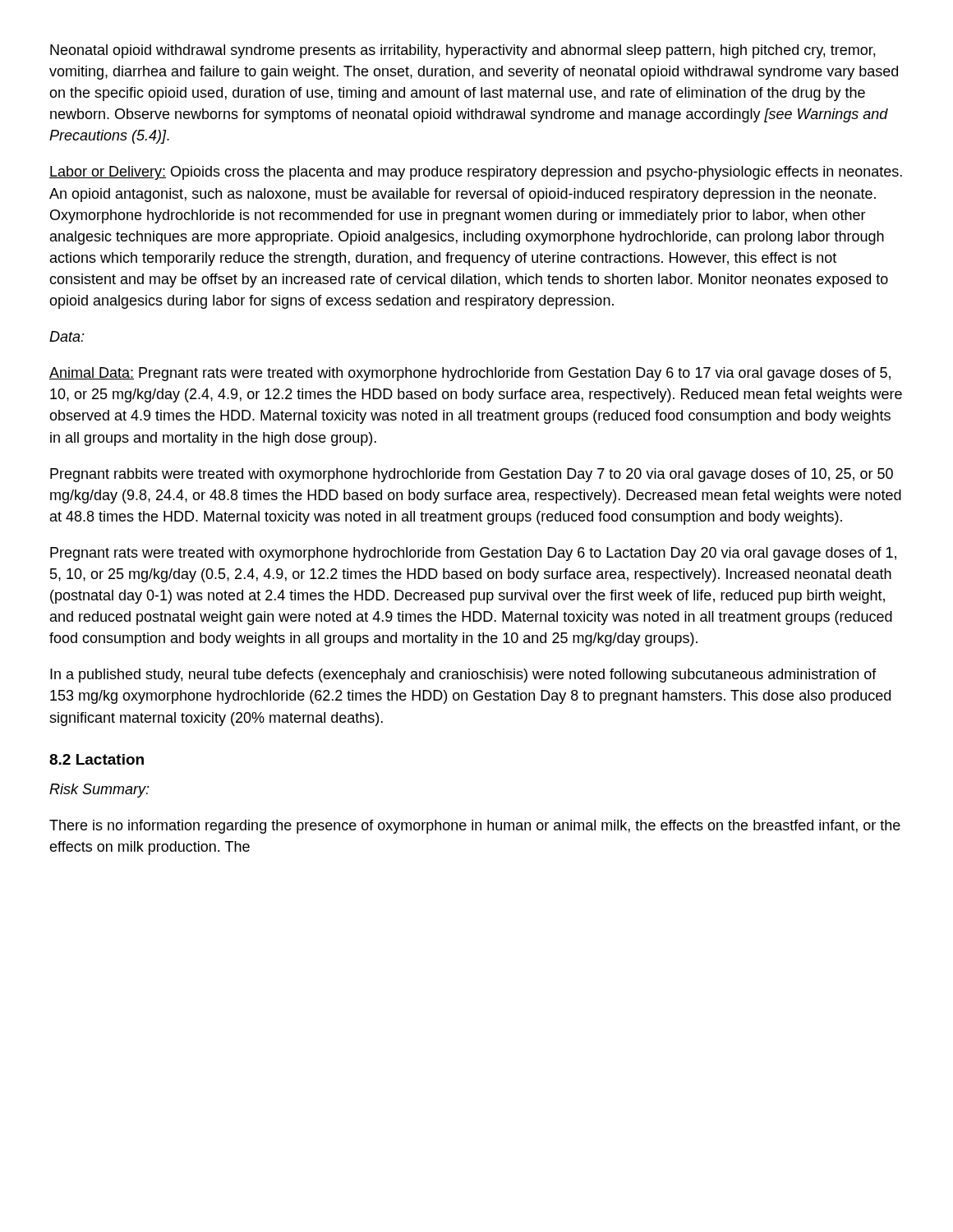Locate the block of text that opens with "Neonatal opioid withdrawal syndrome presents as irritability, hyperactivity"
This screenshot has height=1232, width=953.
tap(474, 93)
